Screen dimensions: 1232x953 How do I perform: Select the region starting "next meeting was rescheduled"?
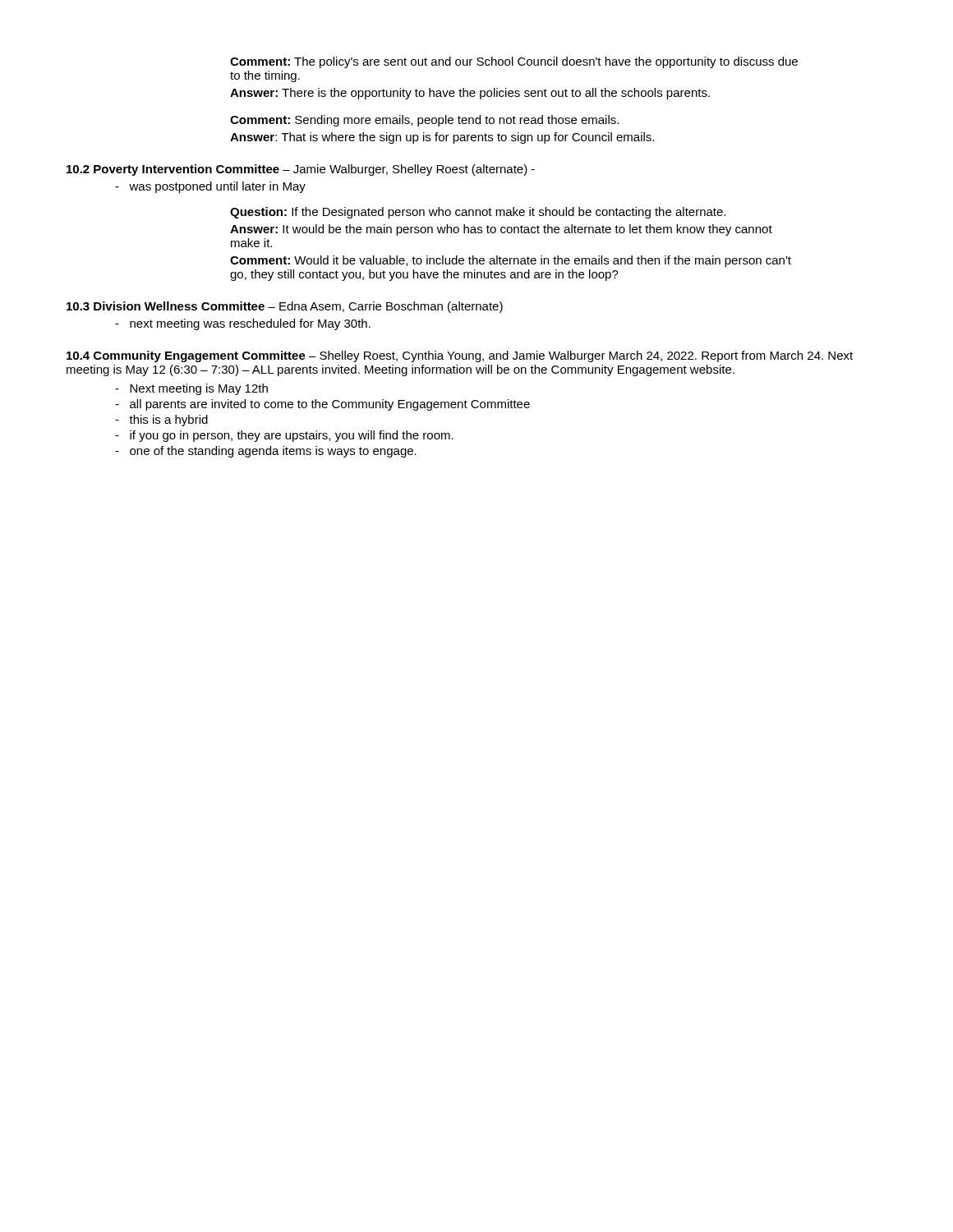click(243, 323)
